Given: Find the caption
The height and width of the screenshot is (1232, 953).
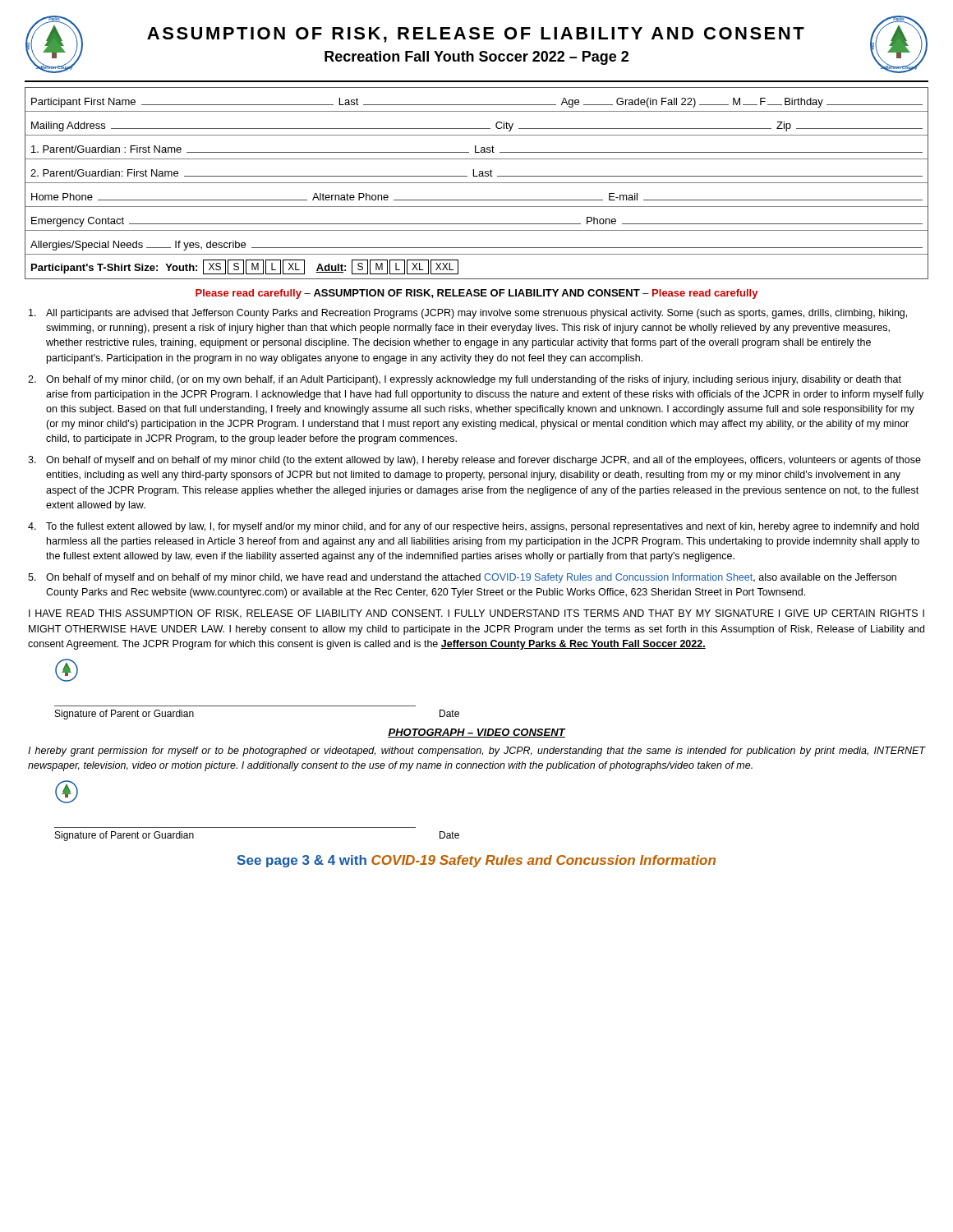Looking at the screenshot, I should click(476, 732).
